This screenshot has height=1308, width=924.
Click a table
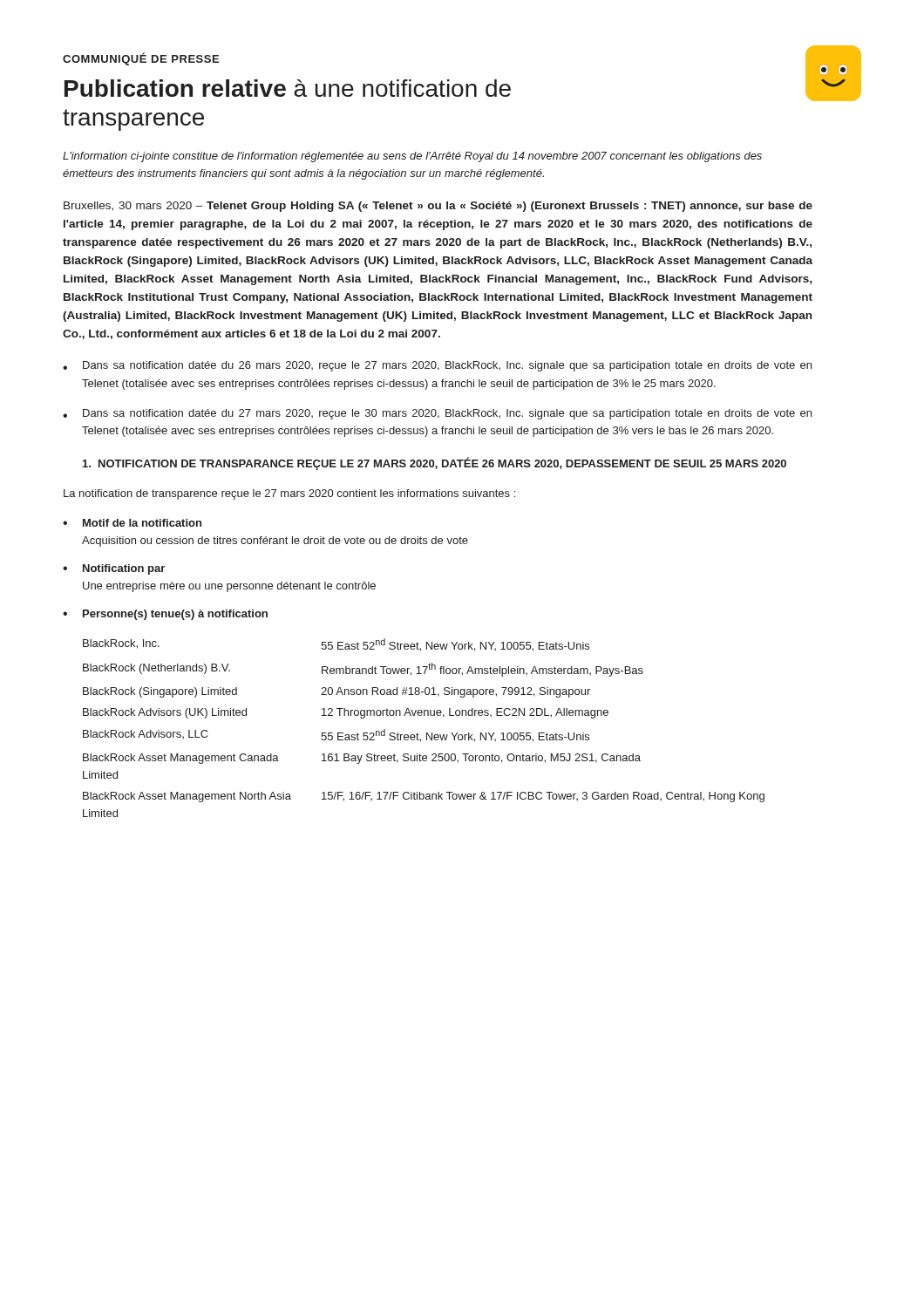(447, 729)
